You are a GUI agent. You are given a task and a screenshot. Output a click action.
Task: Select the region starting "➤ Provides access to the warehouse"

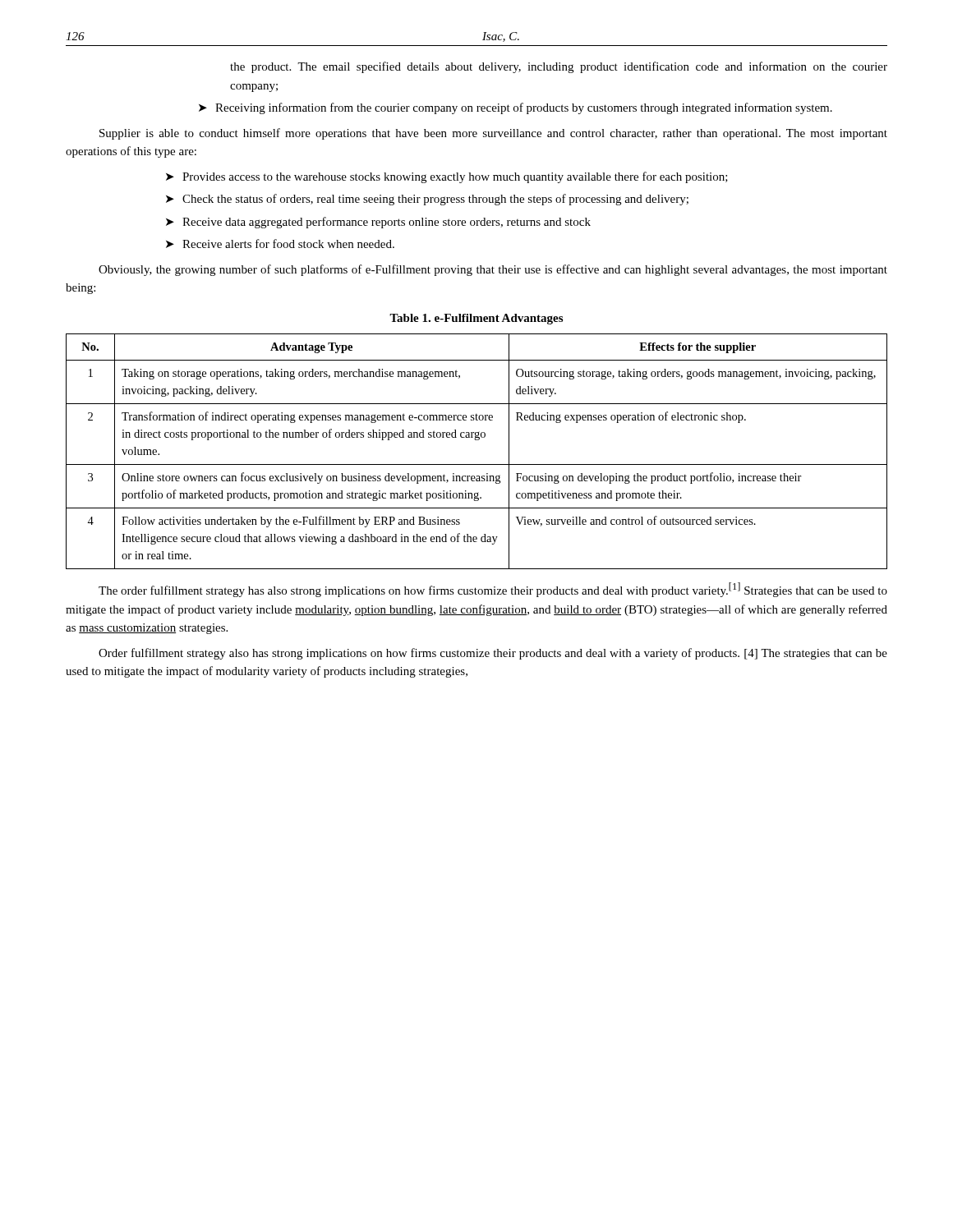click(x=526, y=176)
